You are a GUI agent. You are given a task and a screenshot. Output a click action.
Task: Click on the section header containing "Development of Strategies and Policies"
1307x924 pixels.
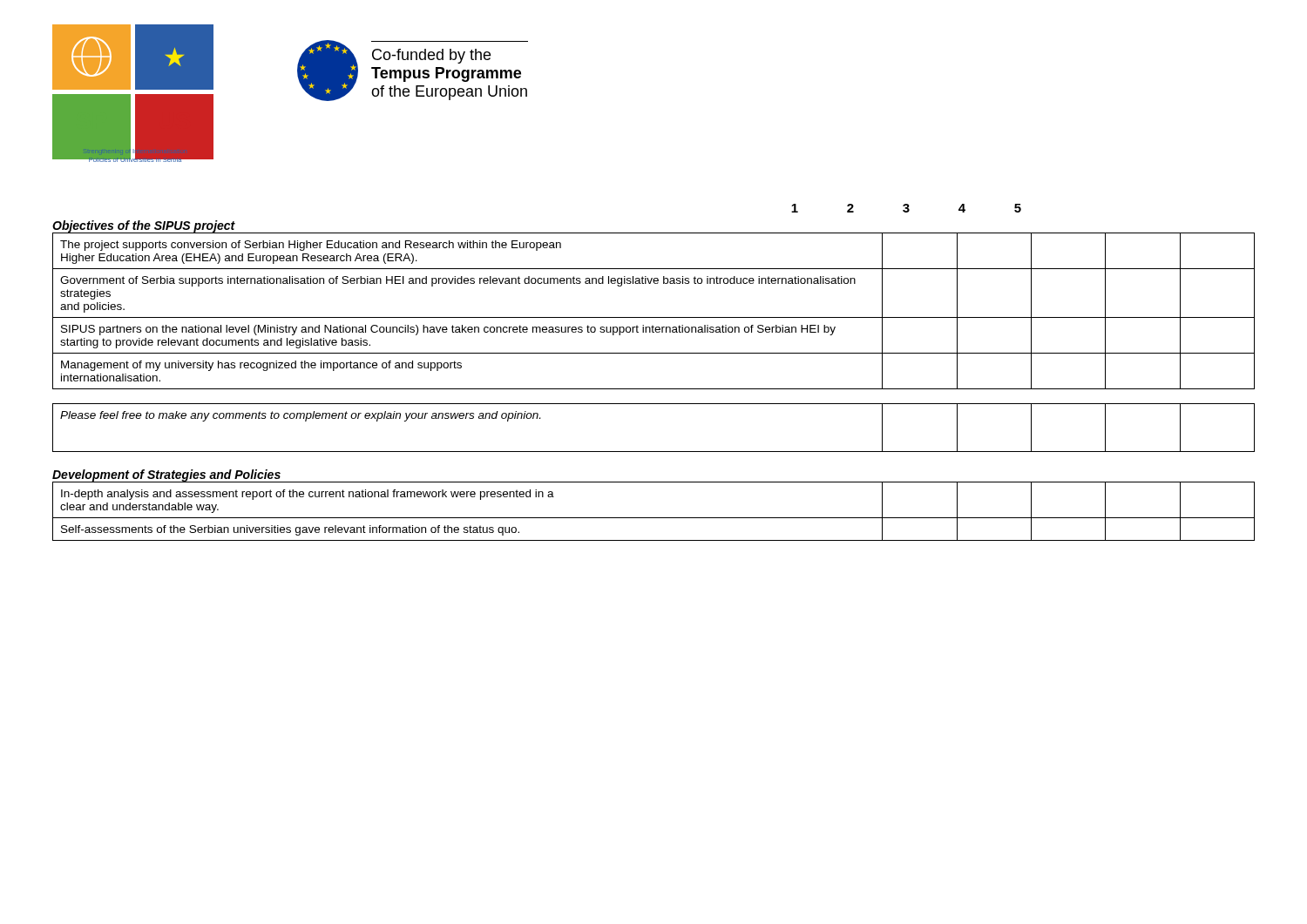[167, 475]
